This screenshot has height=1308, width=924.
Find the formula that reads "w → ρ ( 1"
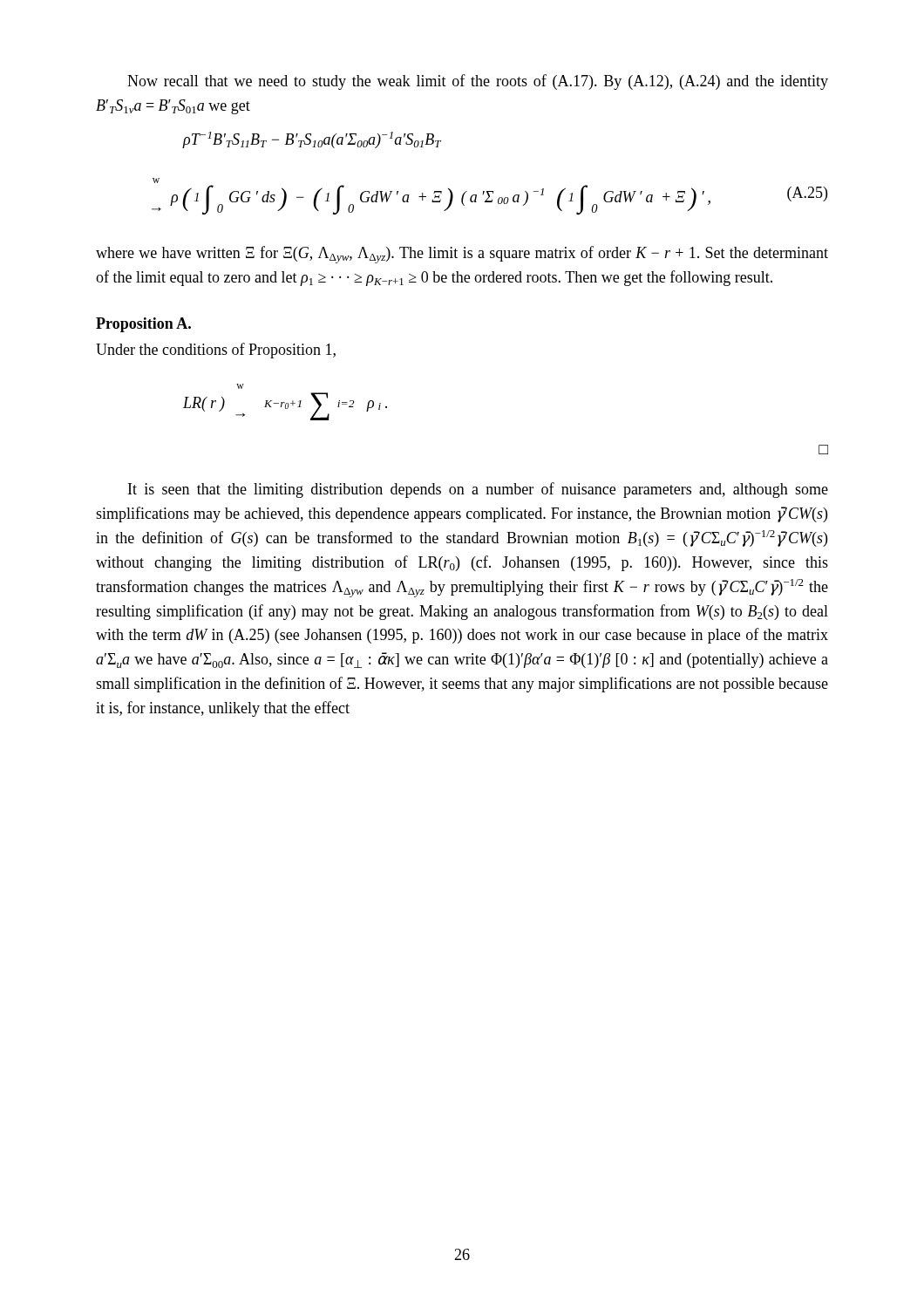pyautogui.click(x=488, y=197)
